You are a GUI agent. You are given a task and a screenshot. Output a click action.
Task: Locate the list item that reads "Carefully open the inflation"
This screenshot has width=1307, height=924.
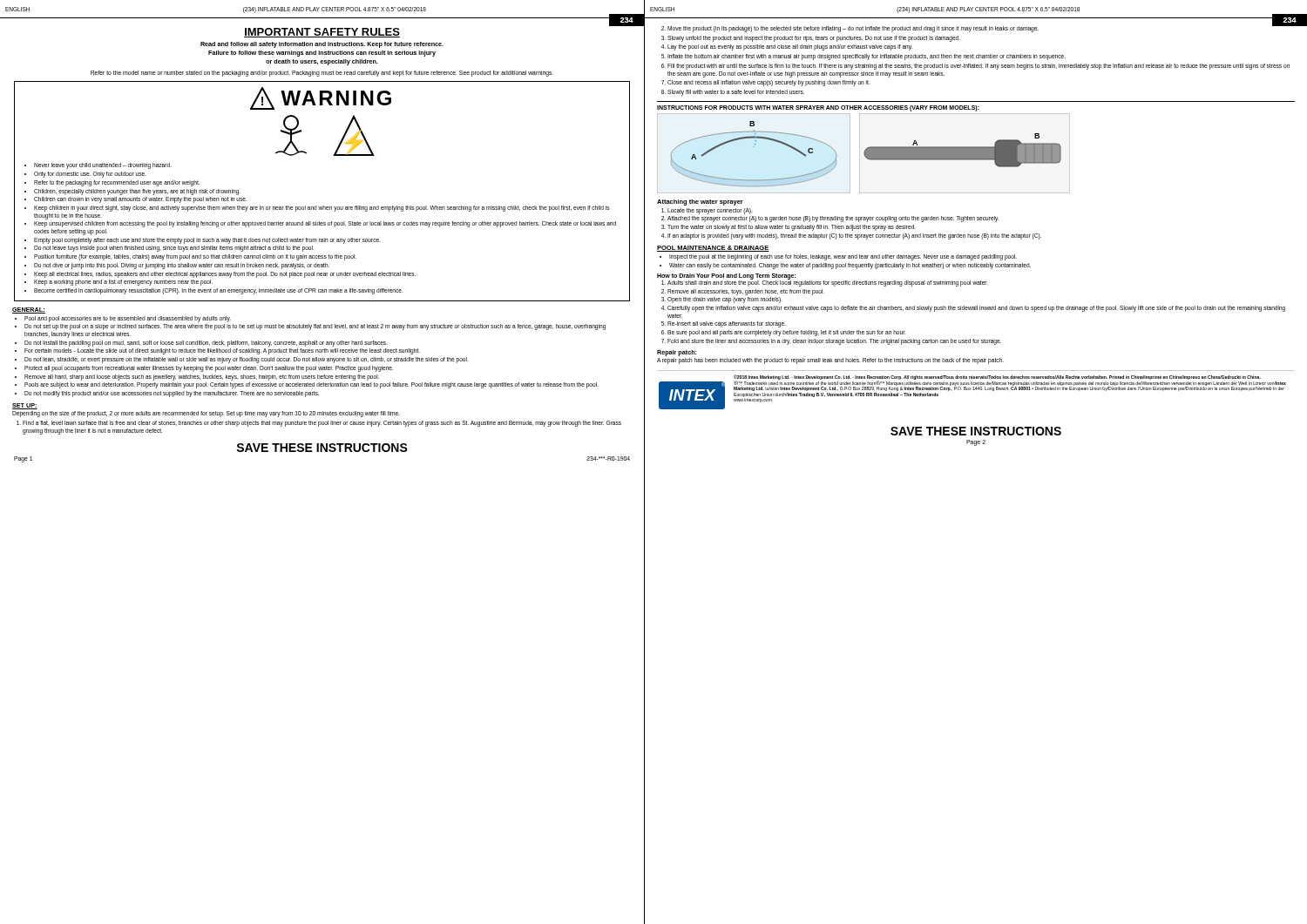point(976,312)
